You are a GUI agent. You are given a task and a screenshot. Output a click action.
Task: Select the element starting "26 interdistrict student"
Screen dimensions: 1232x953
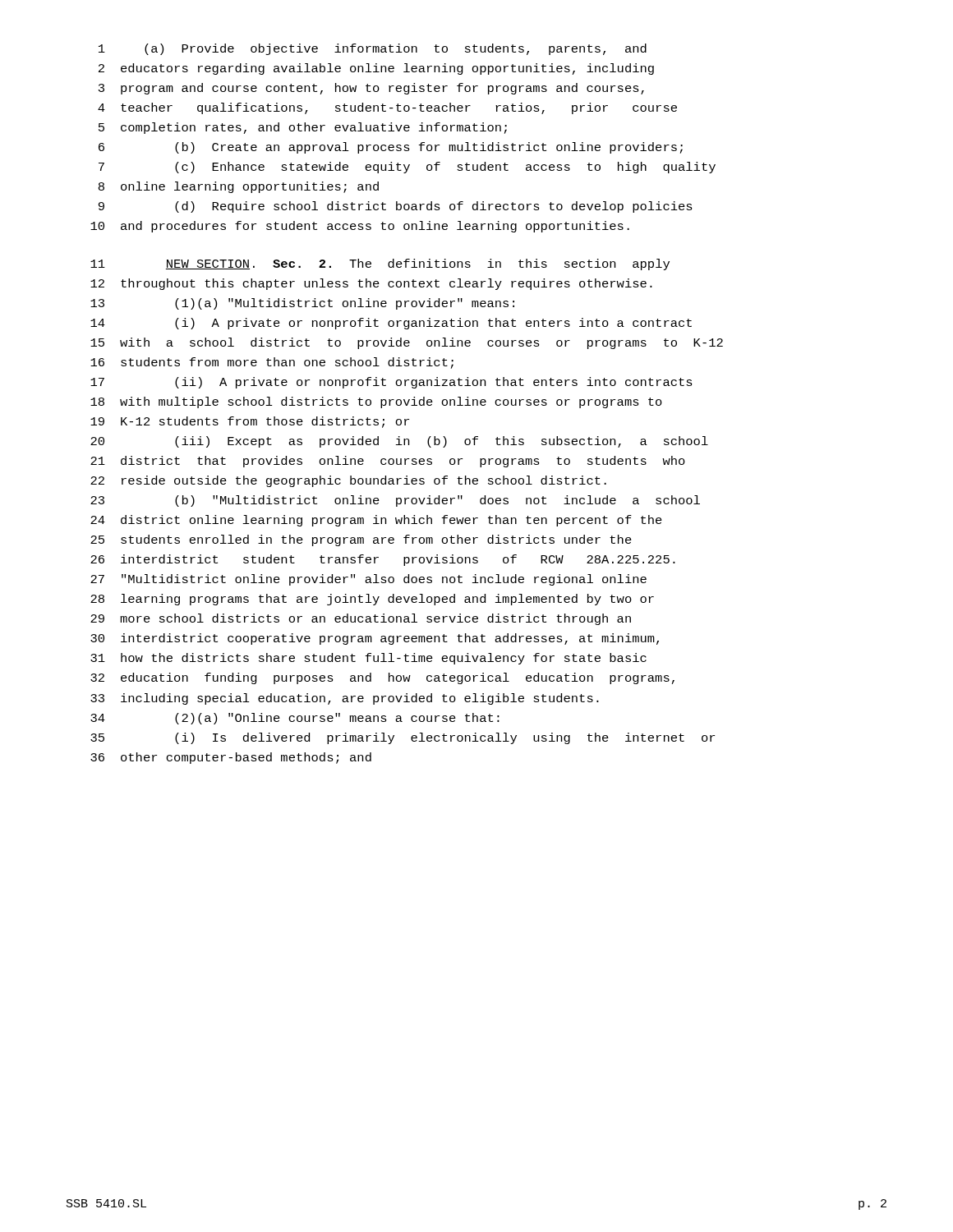372,560
